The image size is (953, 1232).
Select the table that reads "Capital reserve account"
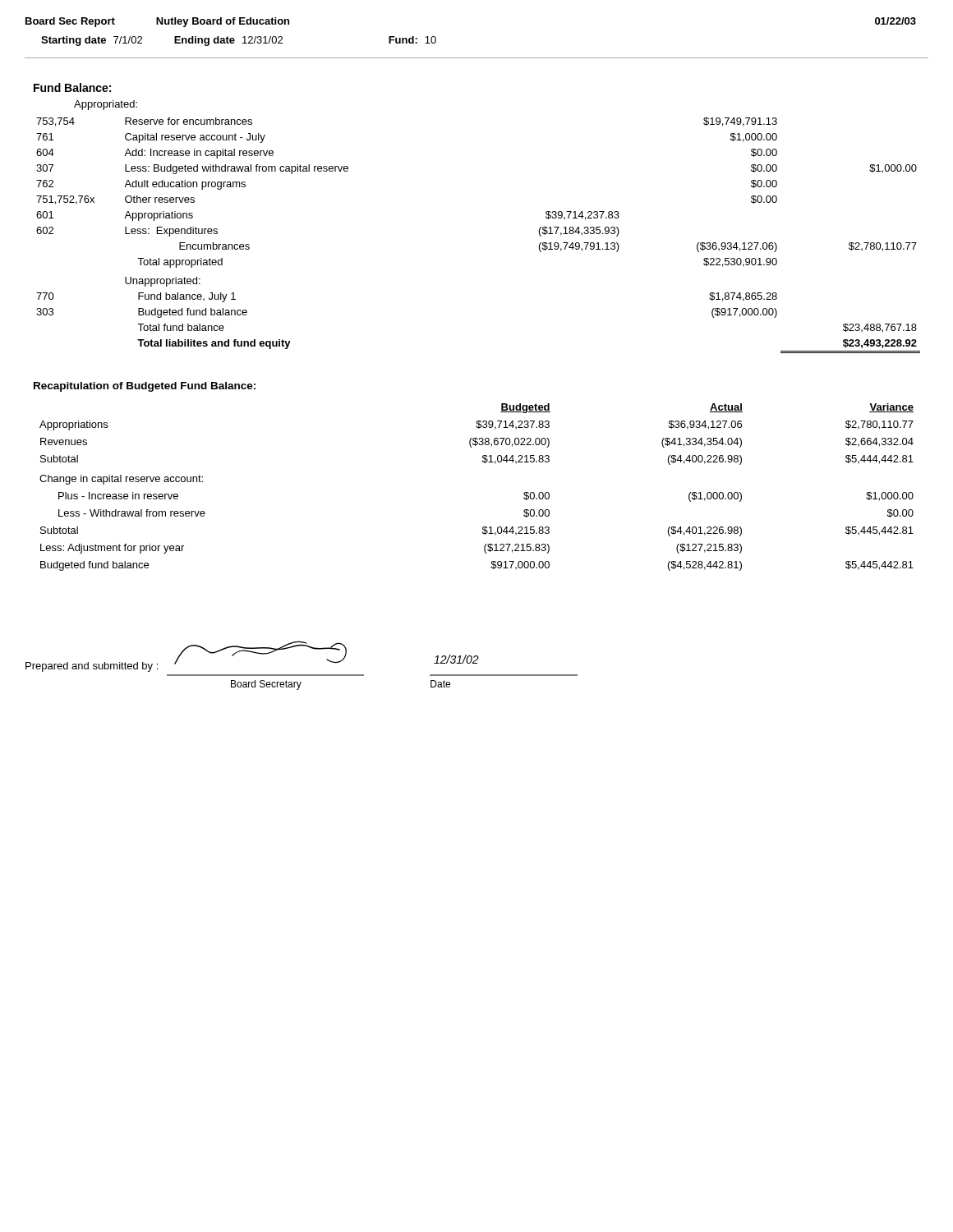(x=476, y=233)
